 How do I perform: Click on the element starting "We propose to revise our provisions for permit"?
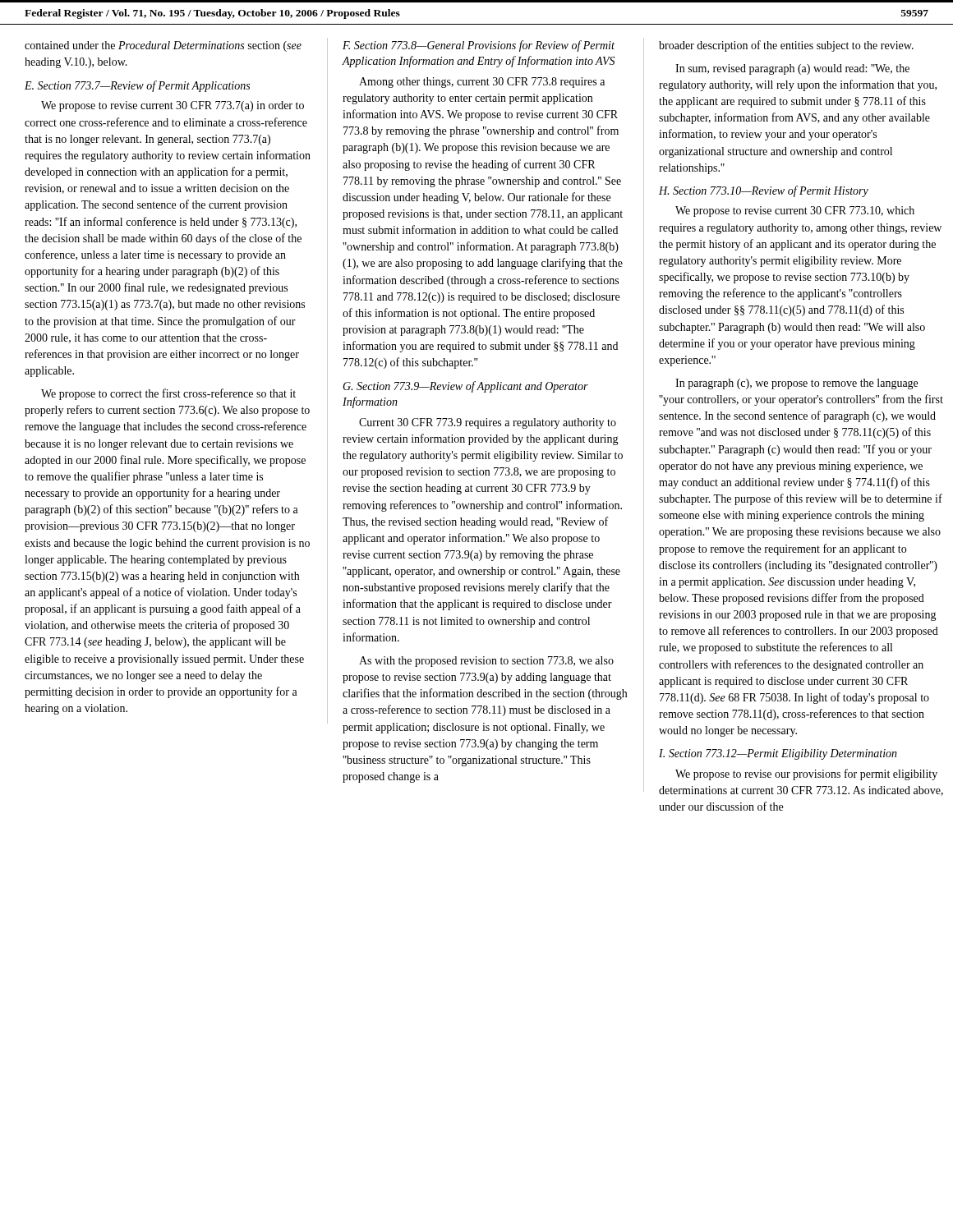[x=801, y=791]
